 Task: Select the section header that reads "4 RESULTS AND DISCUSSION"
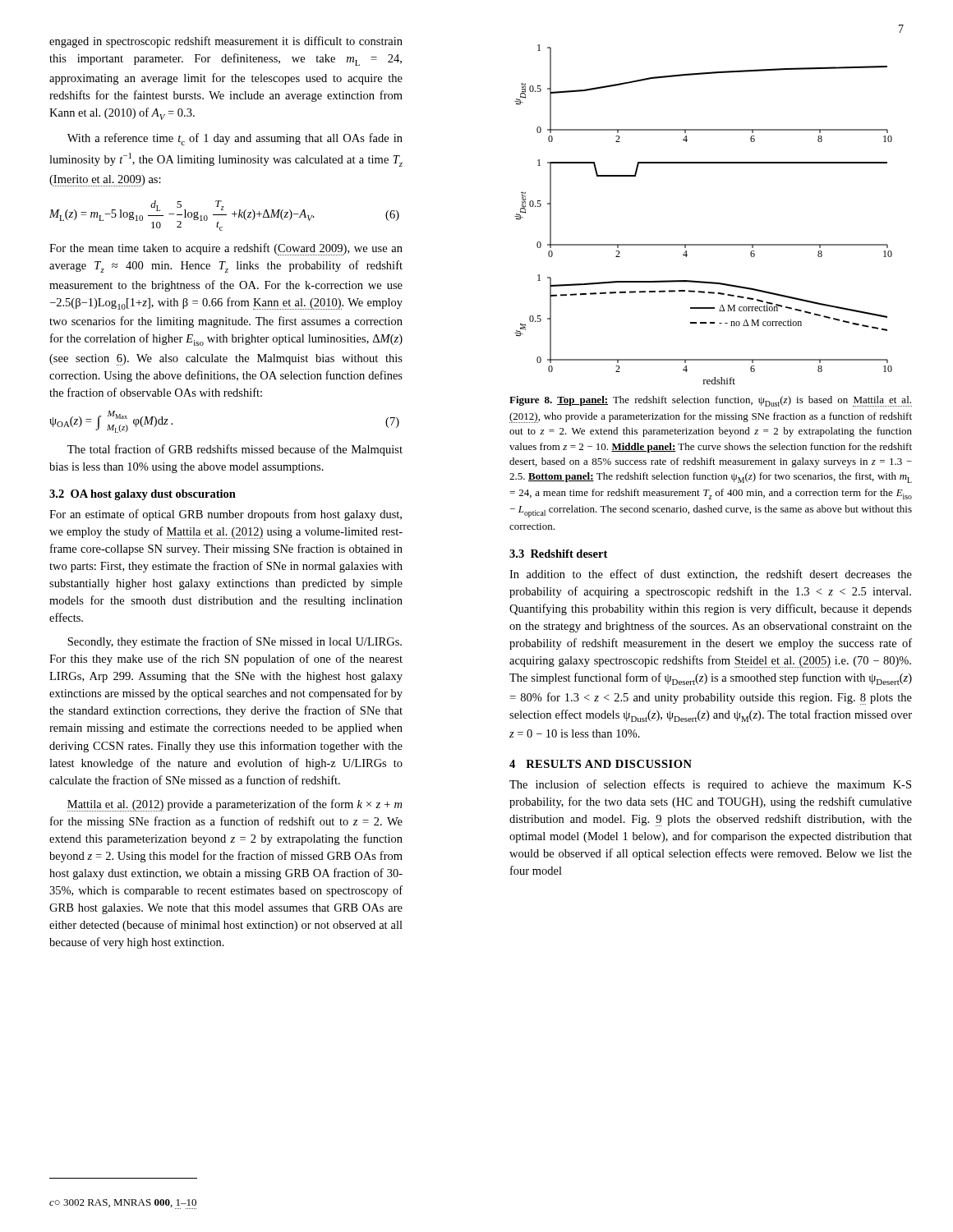click(601, 764)
